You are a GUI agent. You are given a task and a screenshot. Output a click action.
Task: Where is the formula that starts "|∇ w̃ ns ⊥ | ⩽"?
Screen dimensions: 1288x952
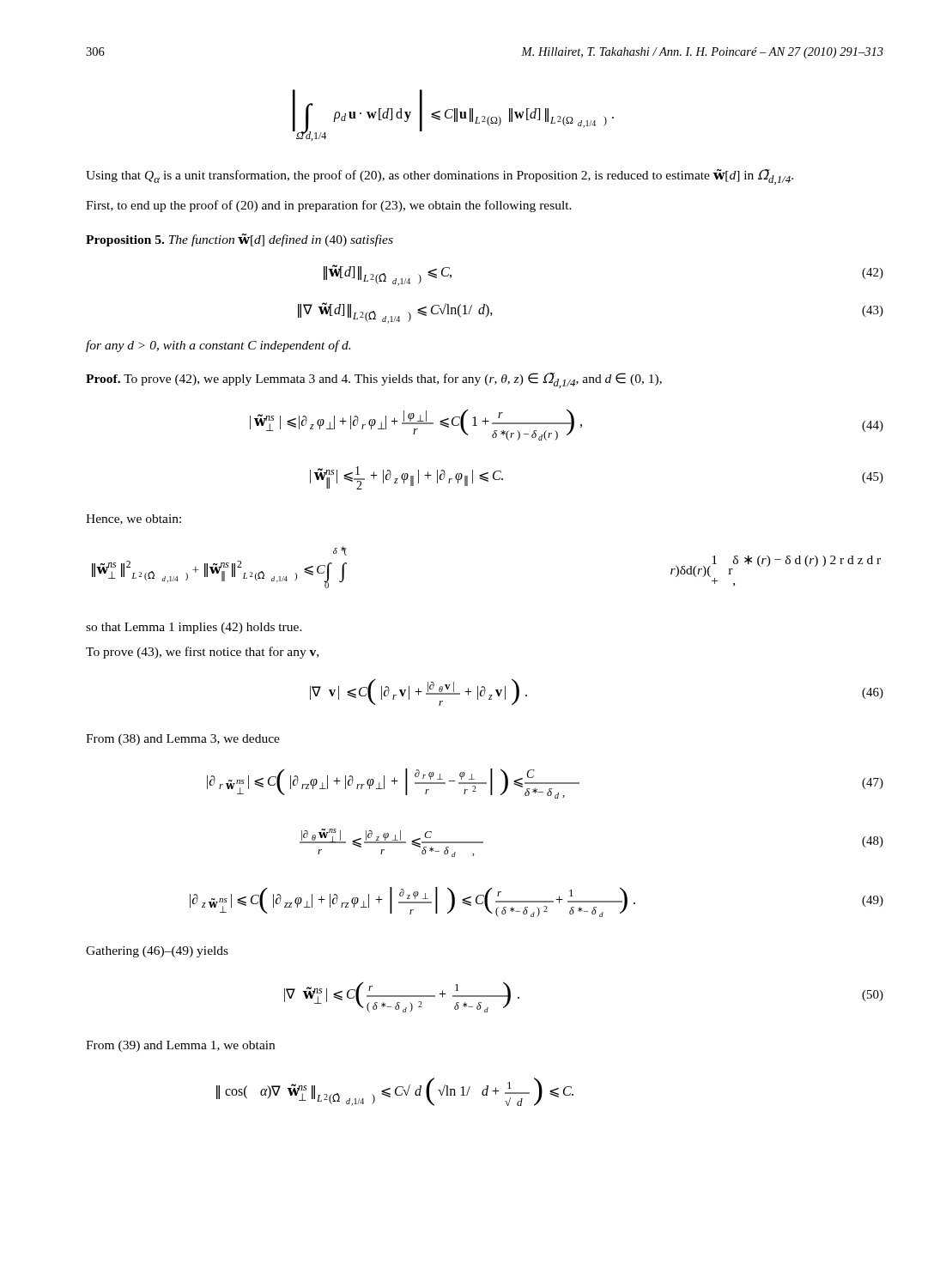click(485, 995)
